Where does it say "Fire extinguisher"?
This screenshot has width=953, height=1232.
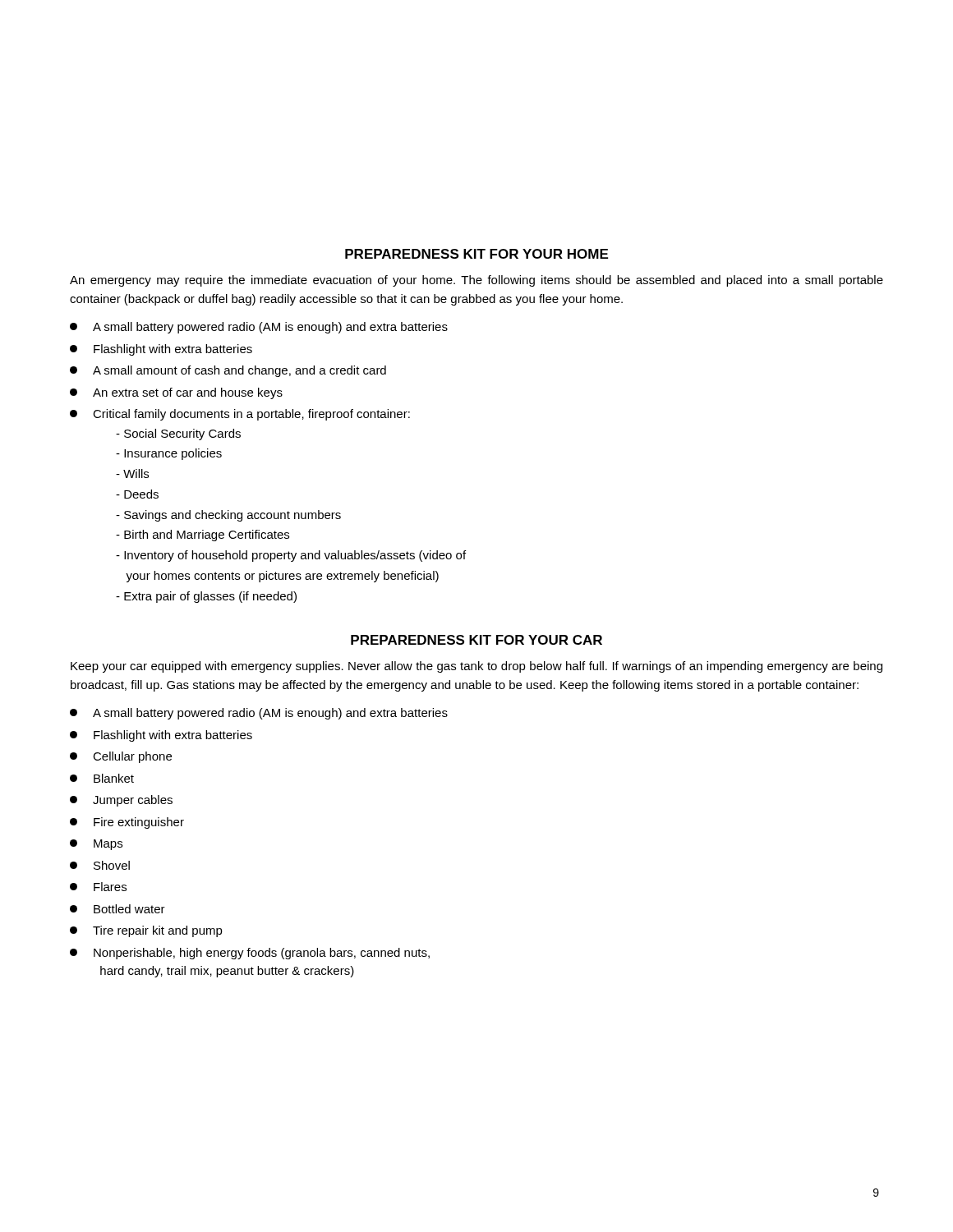pos(127,823)
